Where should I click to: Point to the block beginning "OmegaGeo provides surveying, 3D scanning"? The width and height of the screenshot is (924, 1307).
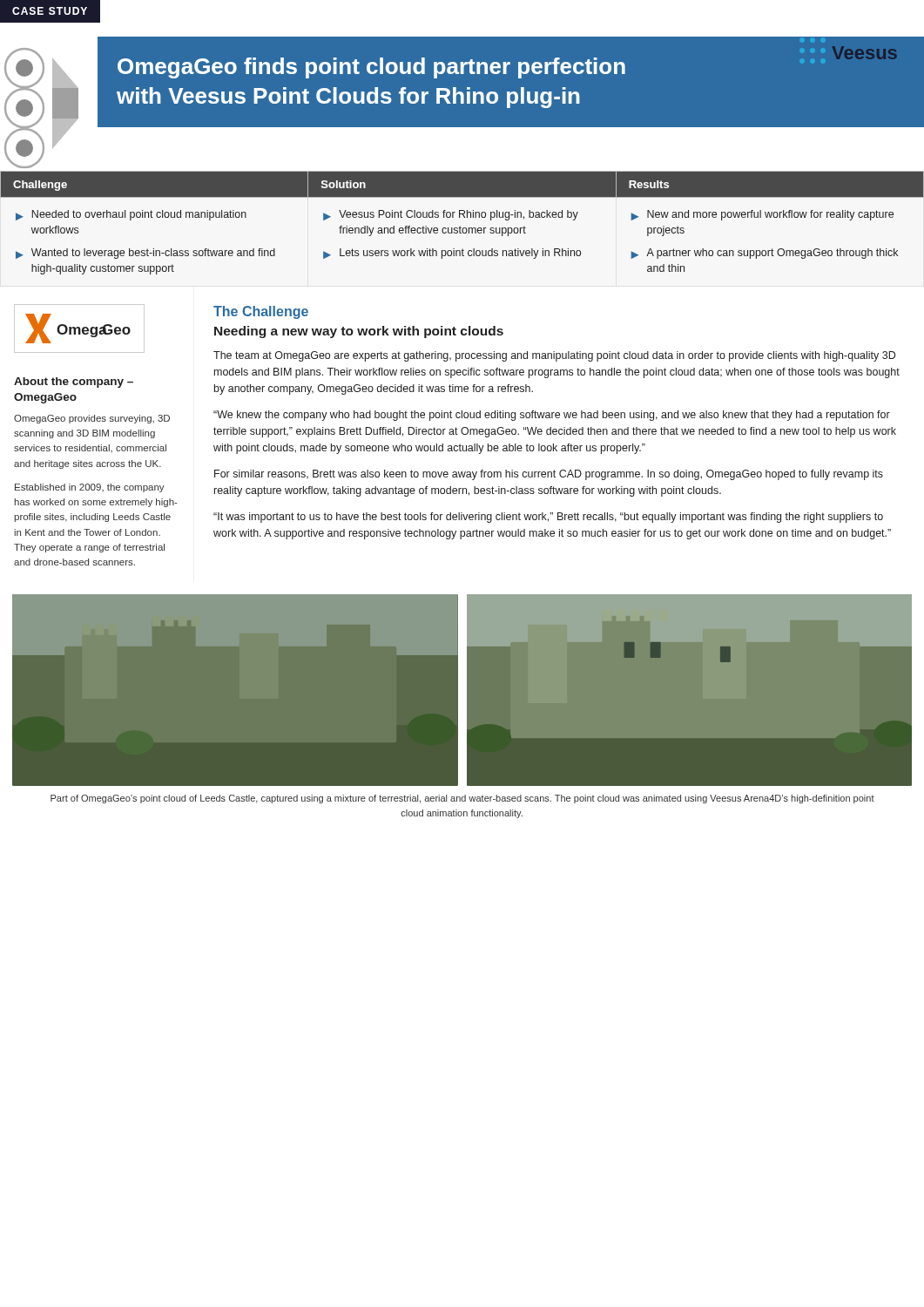(92, 441)
